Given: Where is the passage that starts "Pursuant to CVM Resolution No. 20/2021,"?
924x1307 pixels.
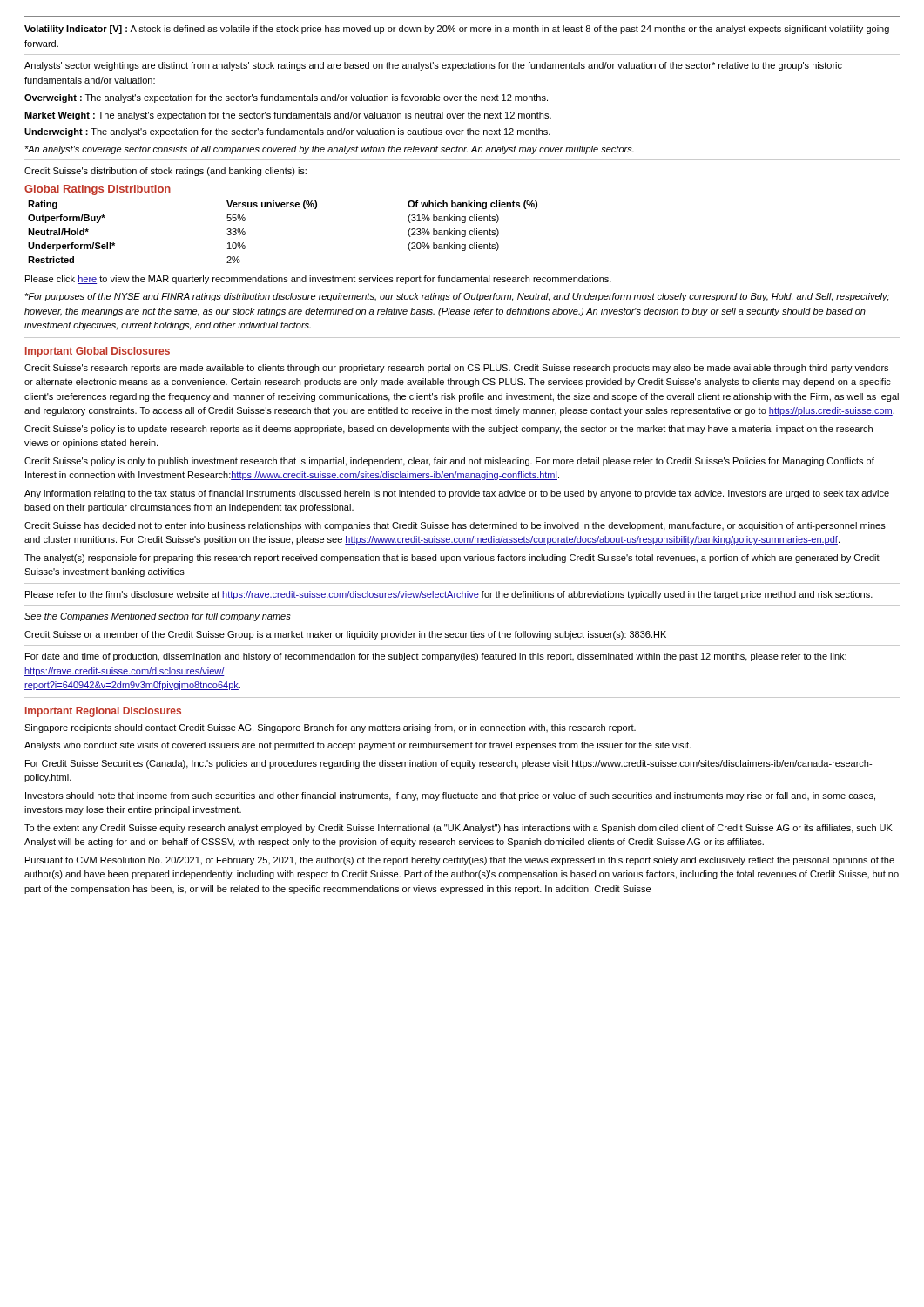Looking at the screenshot, I should click(x=462, y=874).
